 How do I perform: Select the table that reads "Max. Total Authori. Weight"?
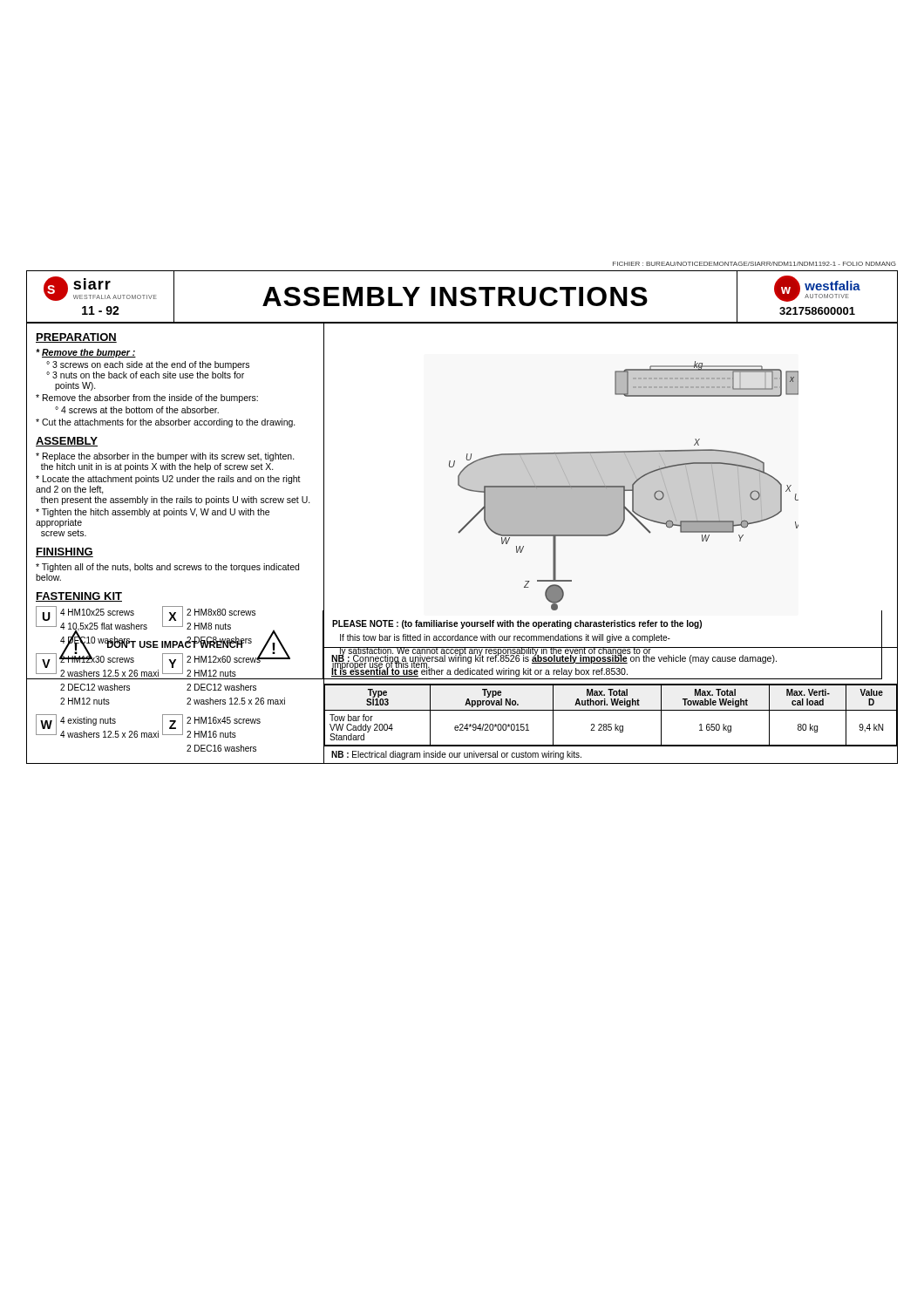pyautogui.click(x=611, y=715)
